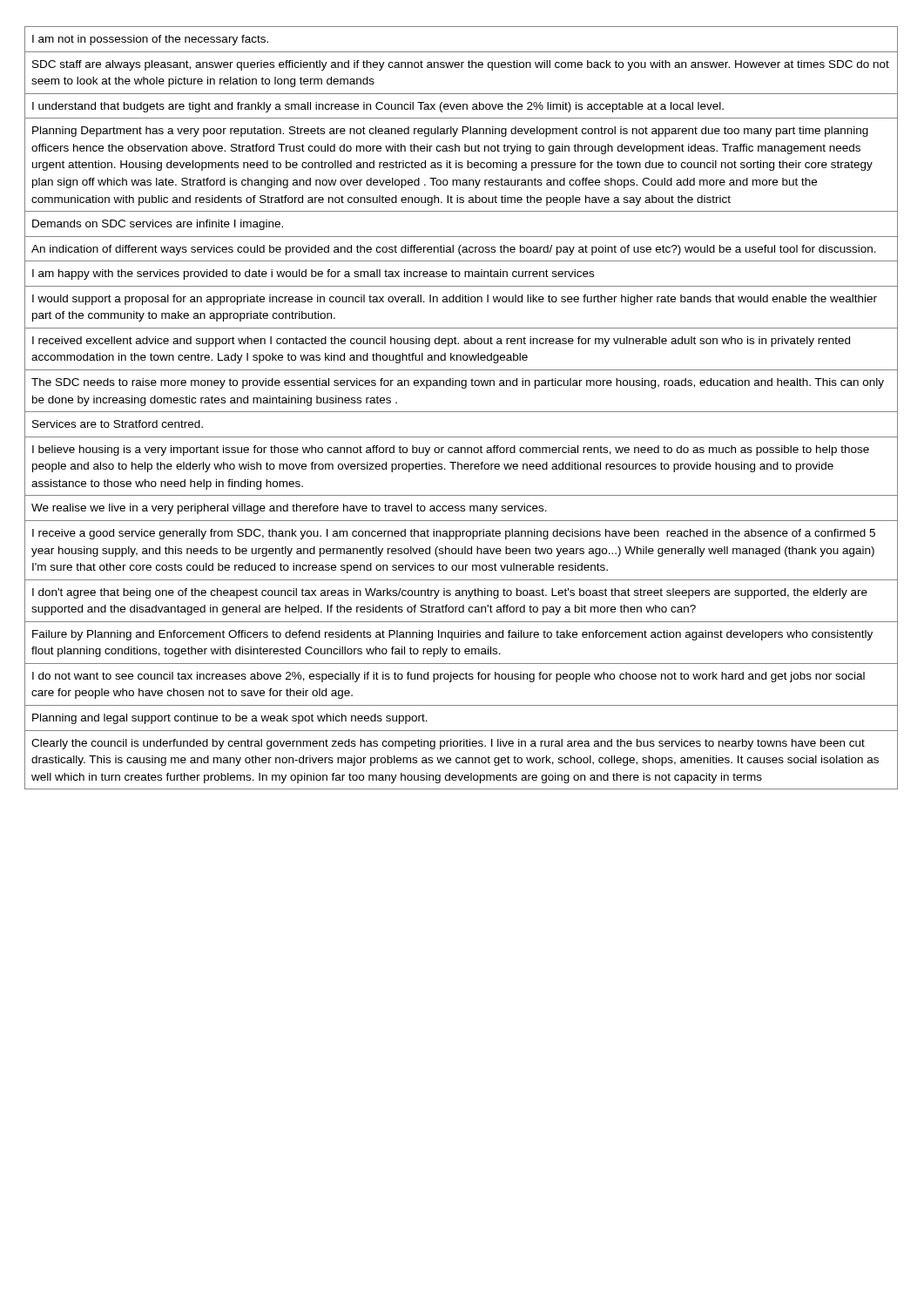Point to the text block starting "Failure by Planning and Enforcement Officers to"
924x1307 pixels.
[452, 642]
